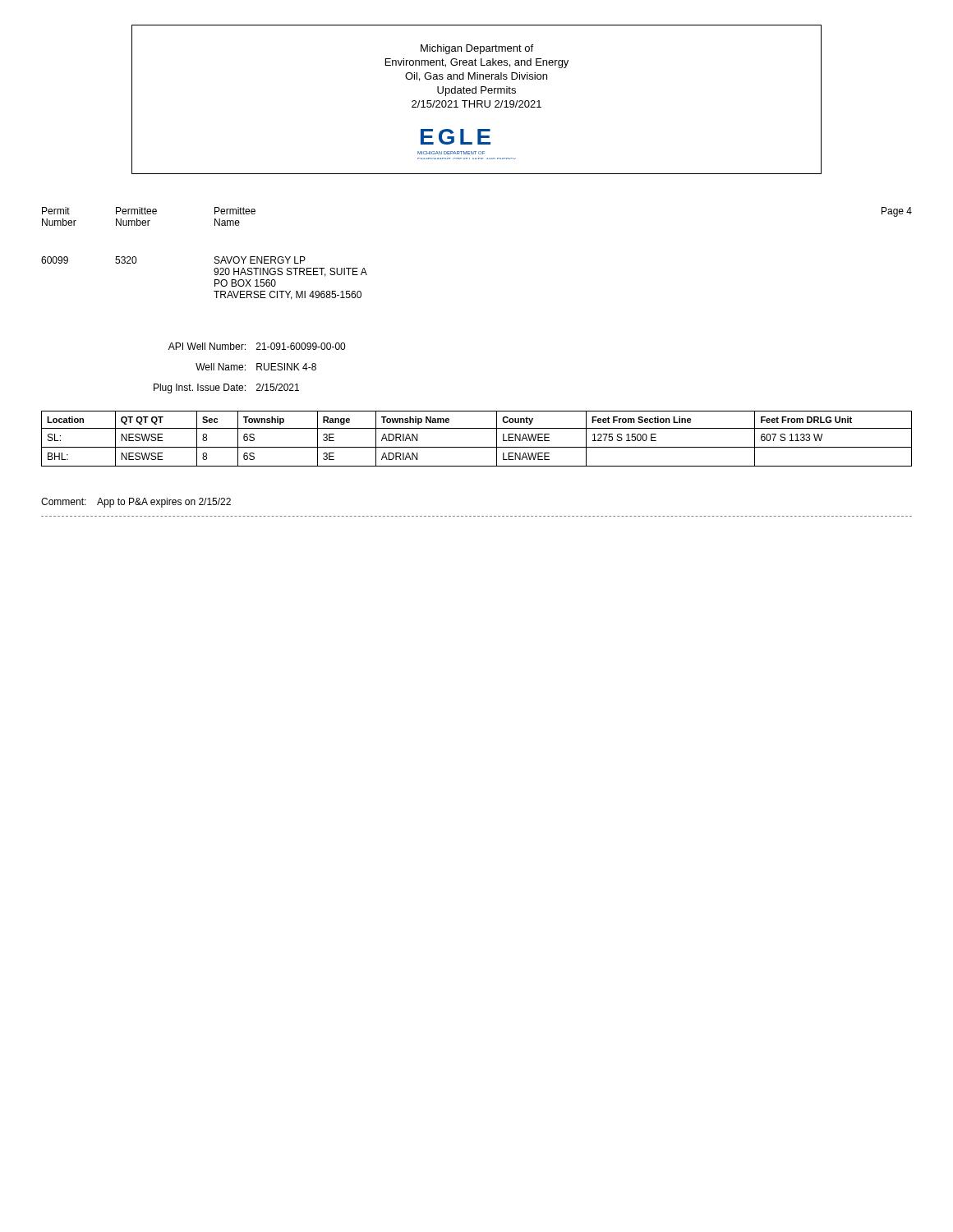
Task: Locate the text with the text "Plug Inst. Issue Date: 2/15/2021"
Action: coord(216,388)
